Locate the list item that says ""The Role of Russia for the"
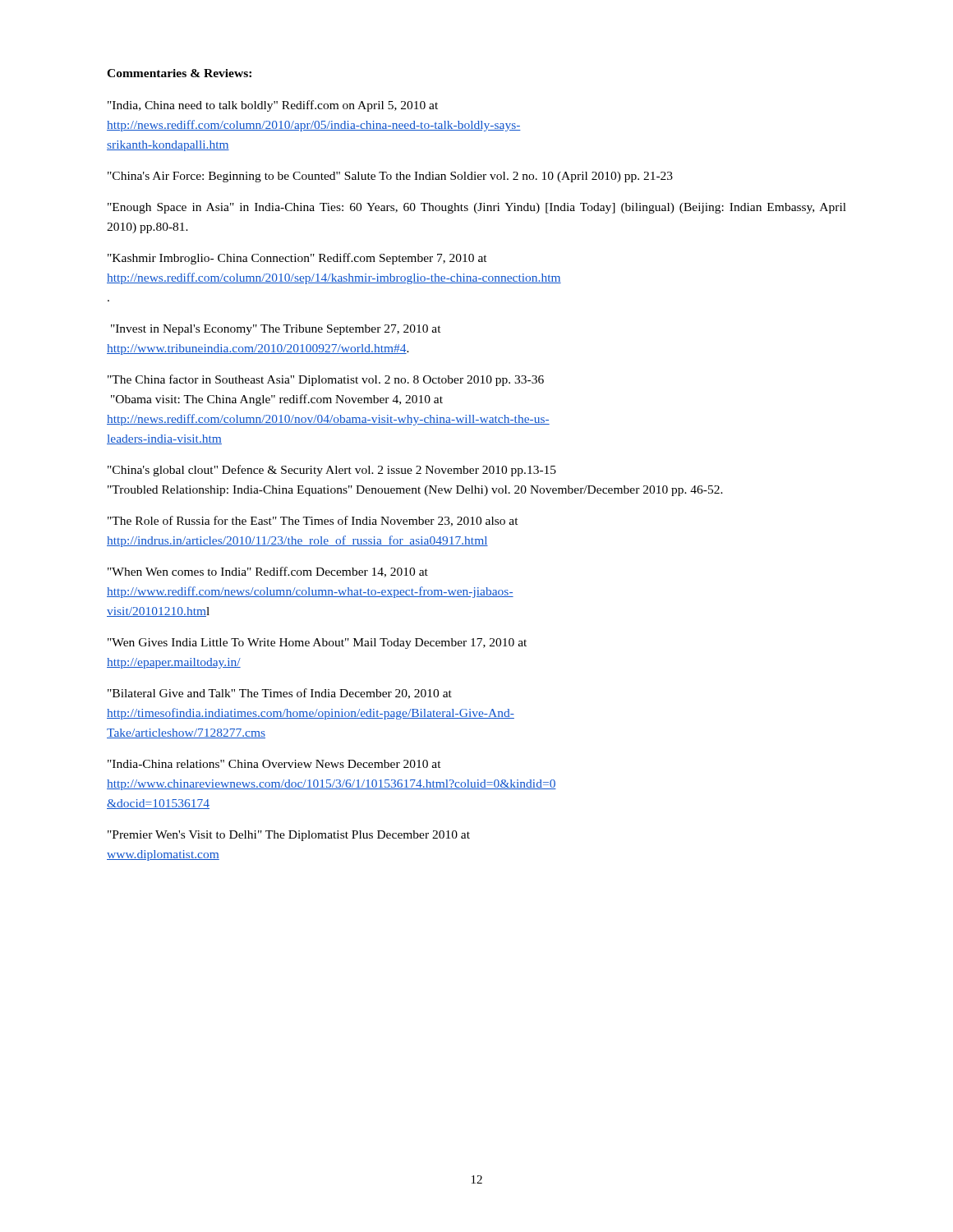 (x=312, y=530)
